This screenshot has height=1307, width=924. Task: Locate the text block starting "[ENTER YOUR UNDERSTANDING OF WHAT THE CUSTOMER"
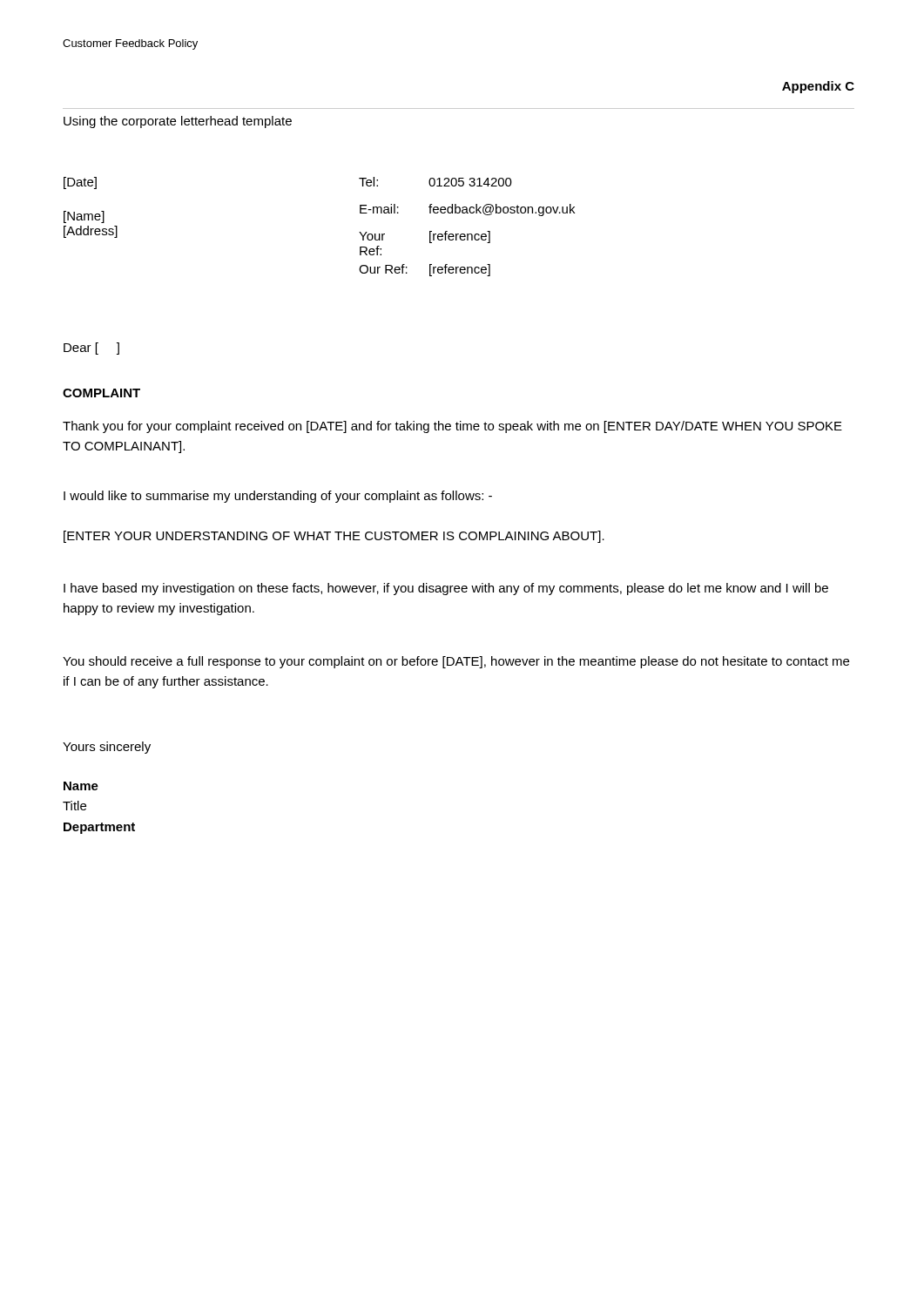tap(334, 535)
